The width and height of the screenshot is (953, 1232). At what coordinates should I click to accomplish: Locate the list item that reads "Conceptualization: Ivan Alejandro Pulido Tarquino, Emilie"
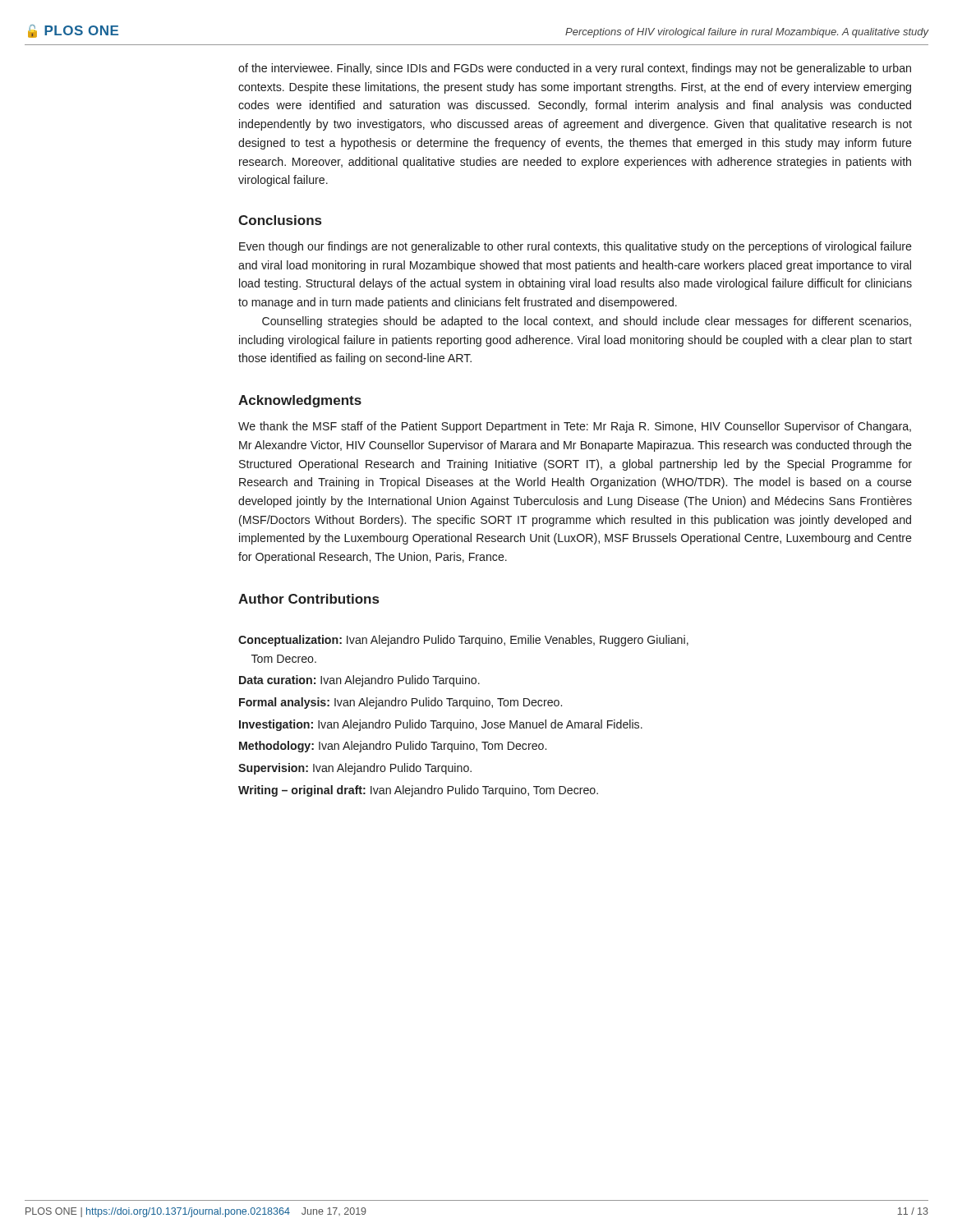(464, 649)
